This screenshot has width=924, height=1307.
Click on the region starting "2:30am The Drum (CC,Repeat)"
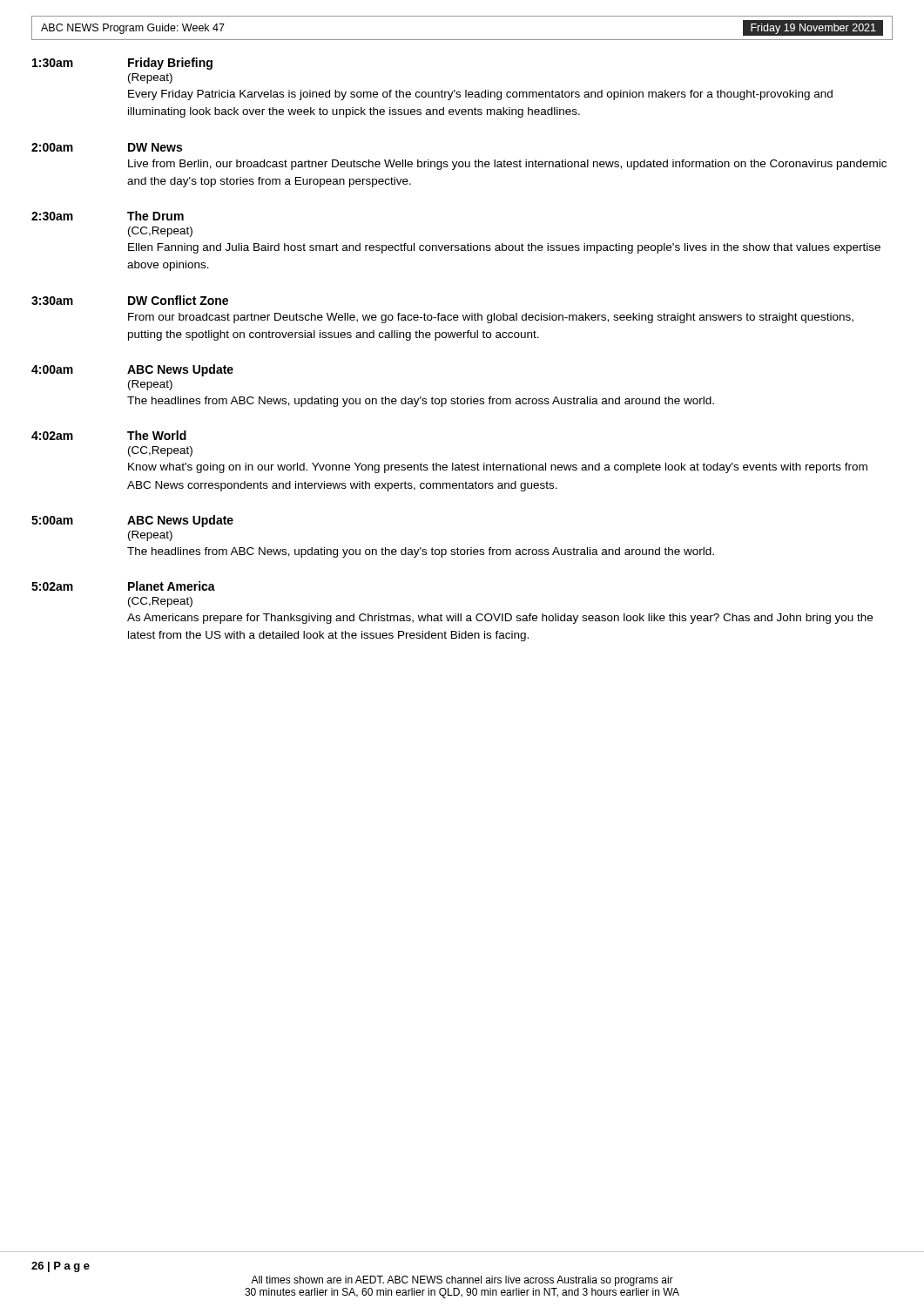tap(462, 242)
